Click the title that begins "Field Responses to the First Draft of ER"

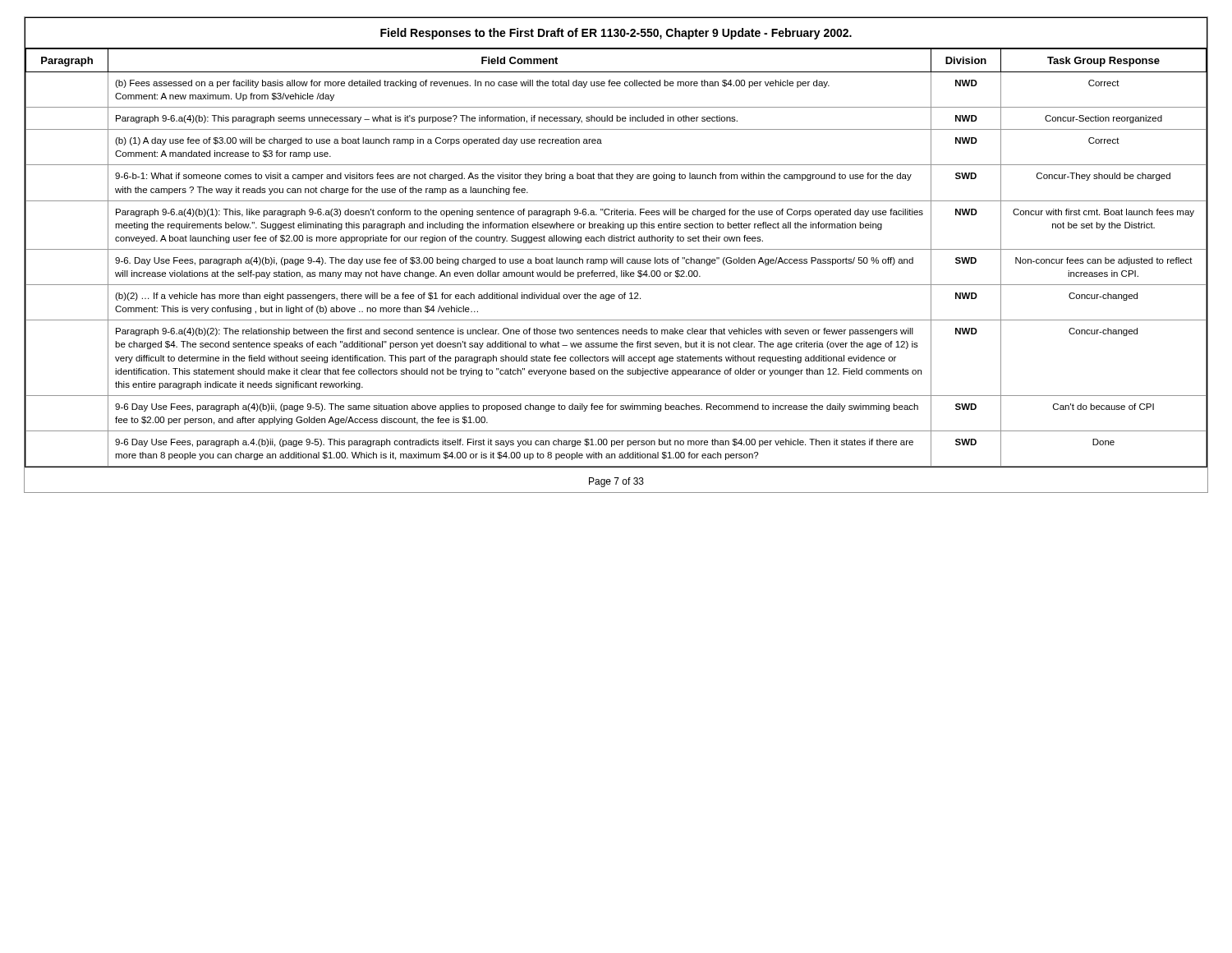pos(616,33)
